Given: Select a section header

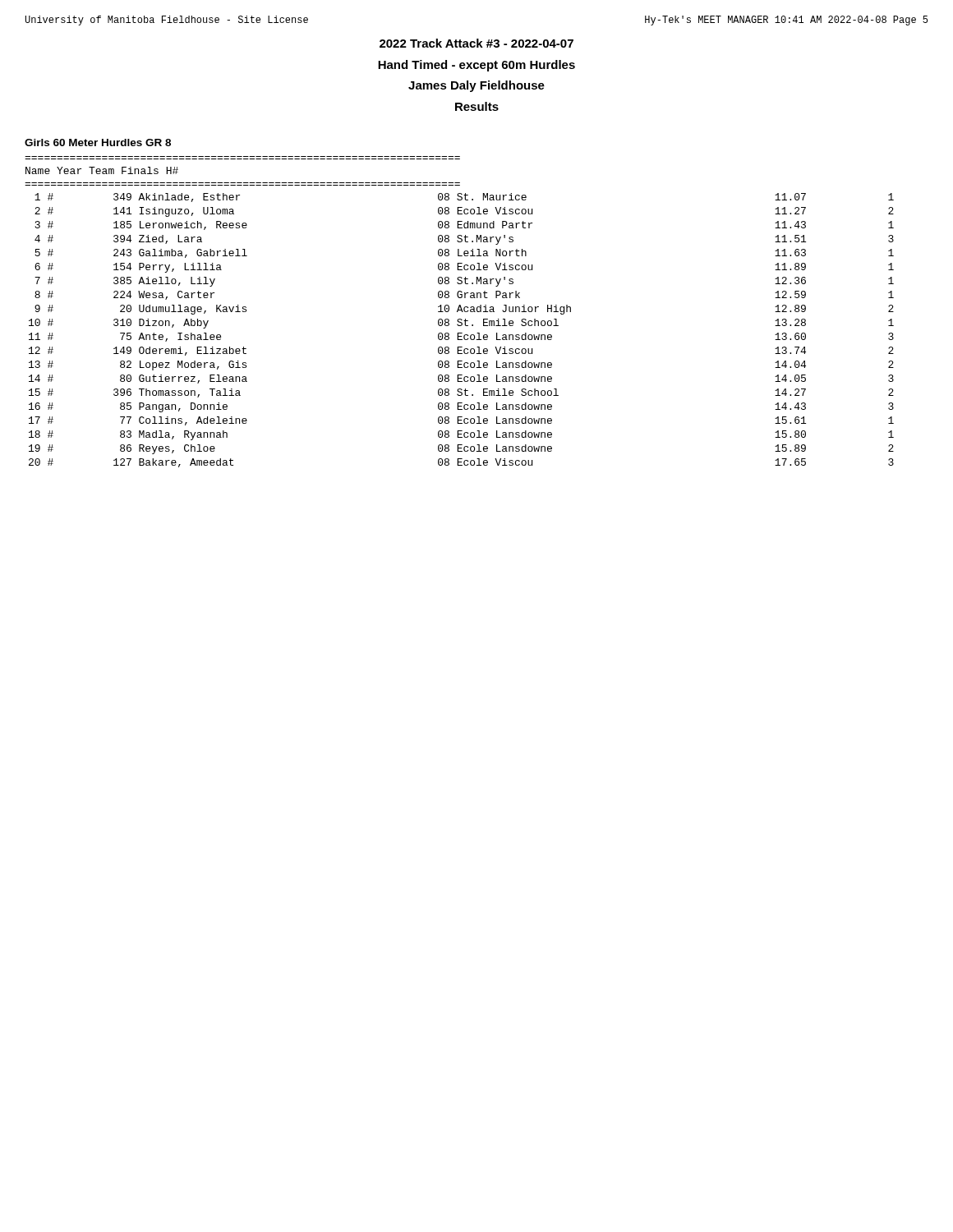Looking at the screenshot, I should coord(98,143).
